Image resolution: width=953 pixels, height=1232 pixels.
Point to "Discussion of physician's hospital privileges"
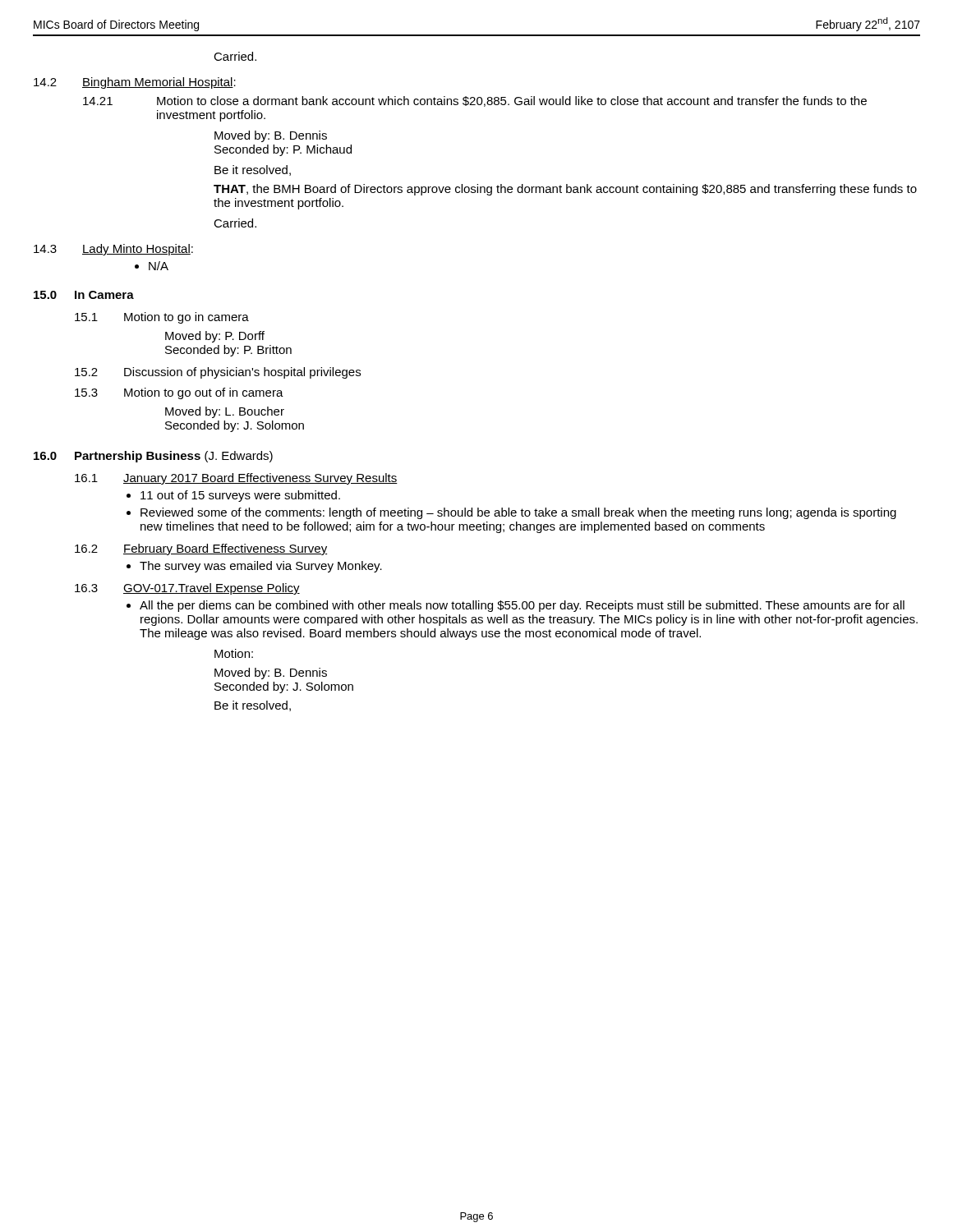click(242, 372)
